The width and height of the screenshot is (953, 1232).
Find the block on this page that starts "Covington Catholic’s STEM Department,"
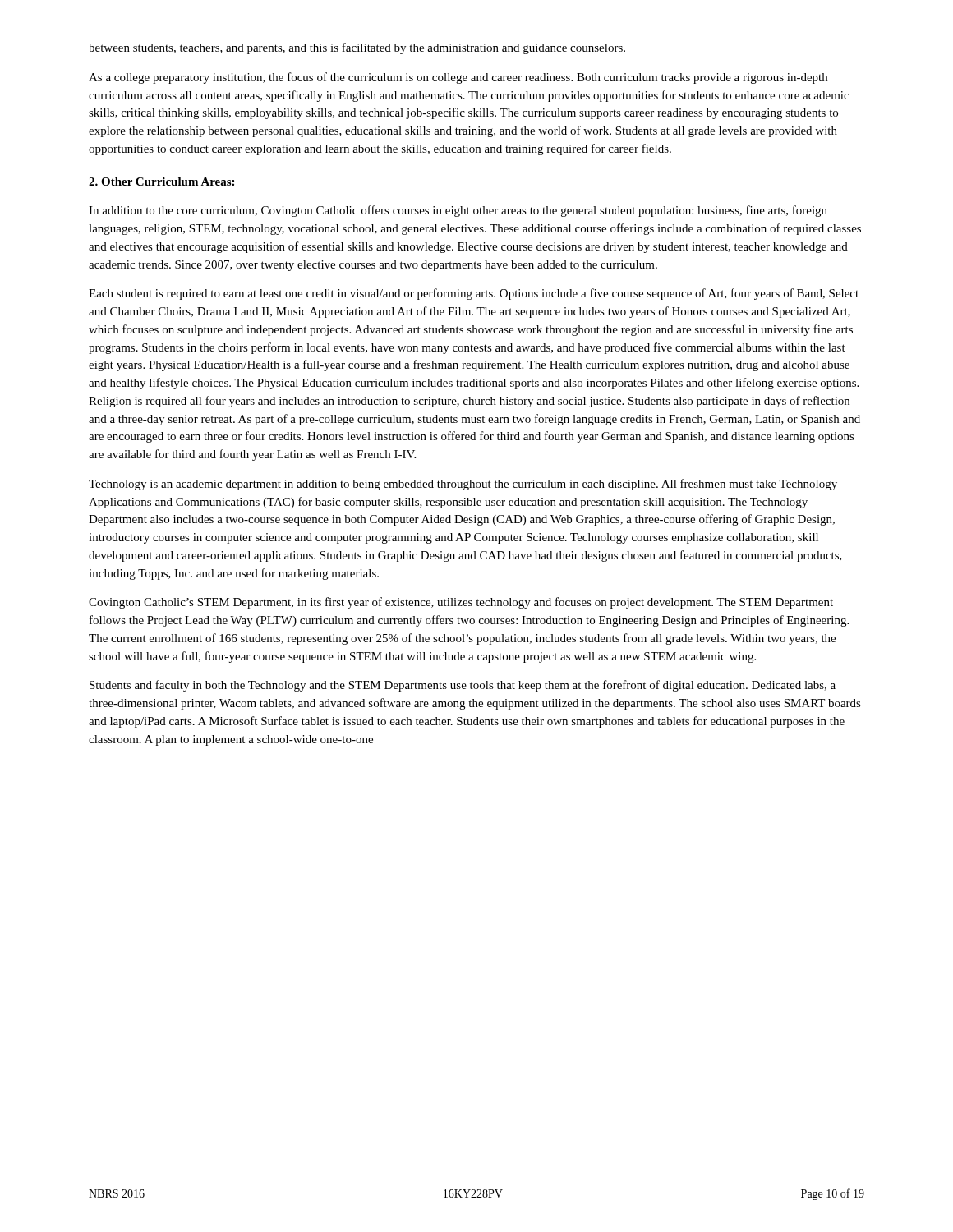[x=476, y=630]
